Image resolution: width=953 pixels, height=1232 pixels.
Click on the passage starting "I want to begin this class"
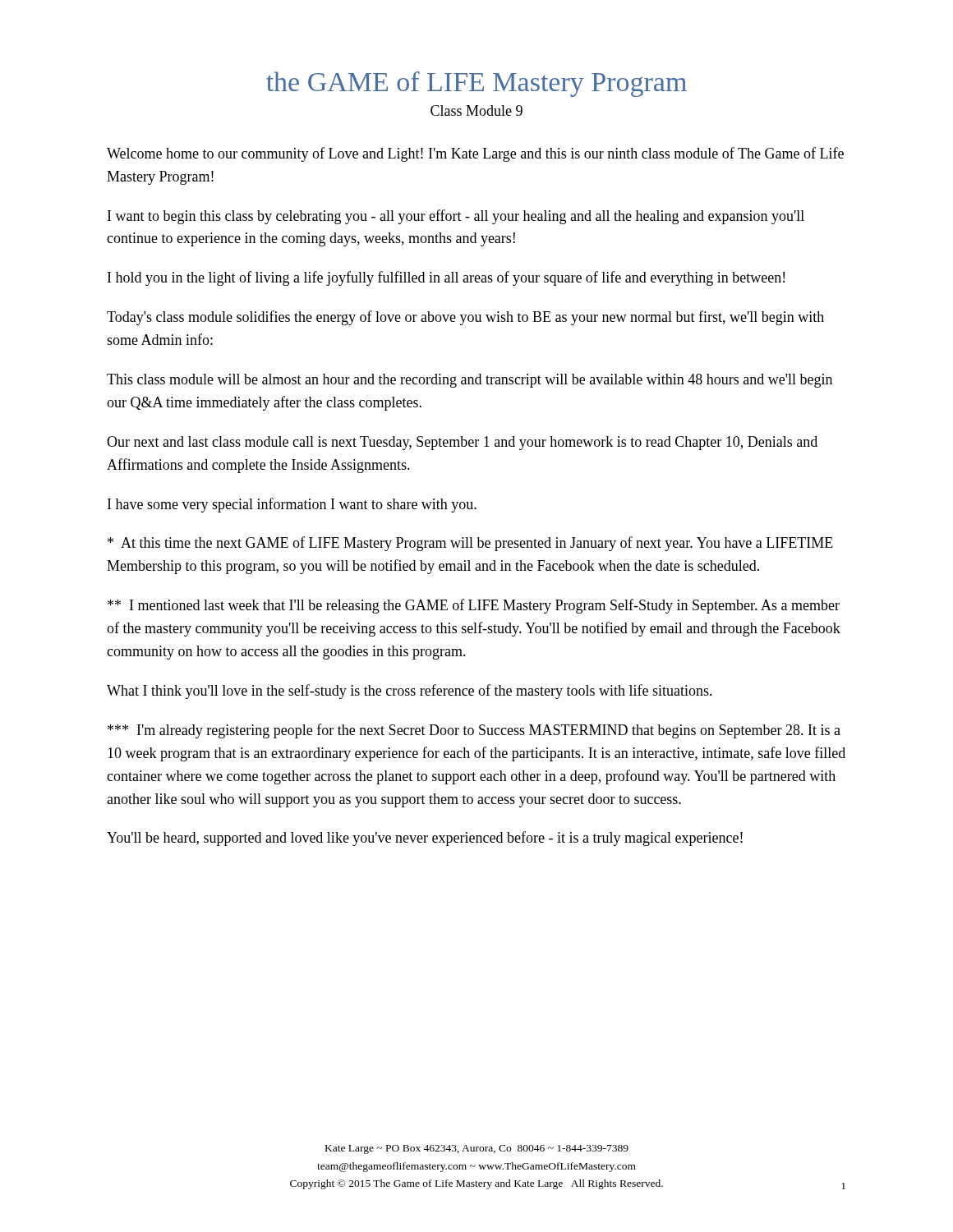coord(456,227)
